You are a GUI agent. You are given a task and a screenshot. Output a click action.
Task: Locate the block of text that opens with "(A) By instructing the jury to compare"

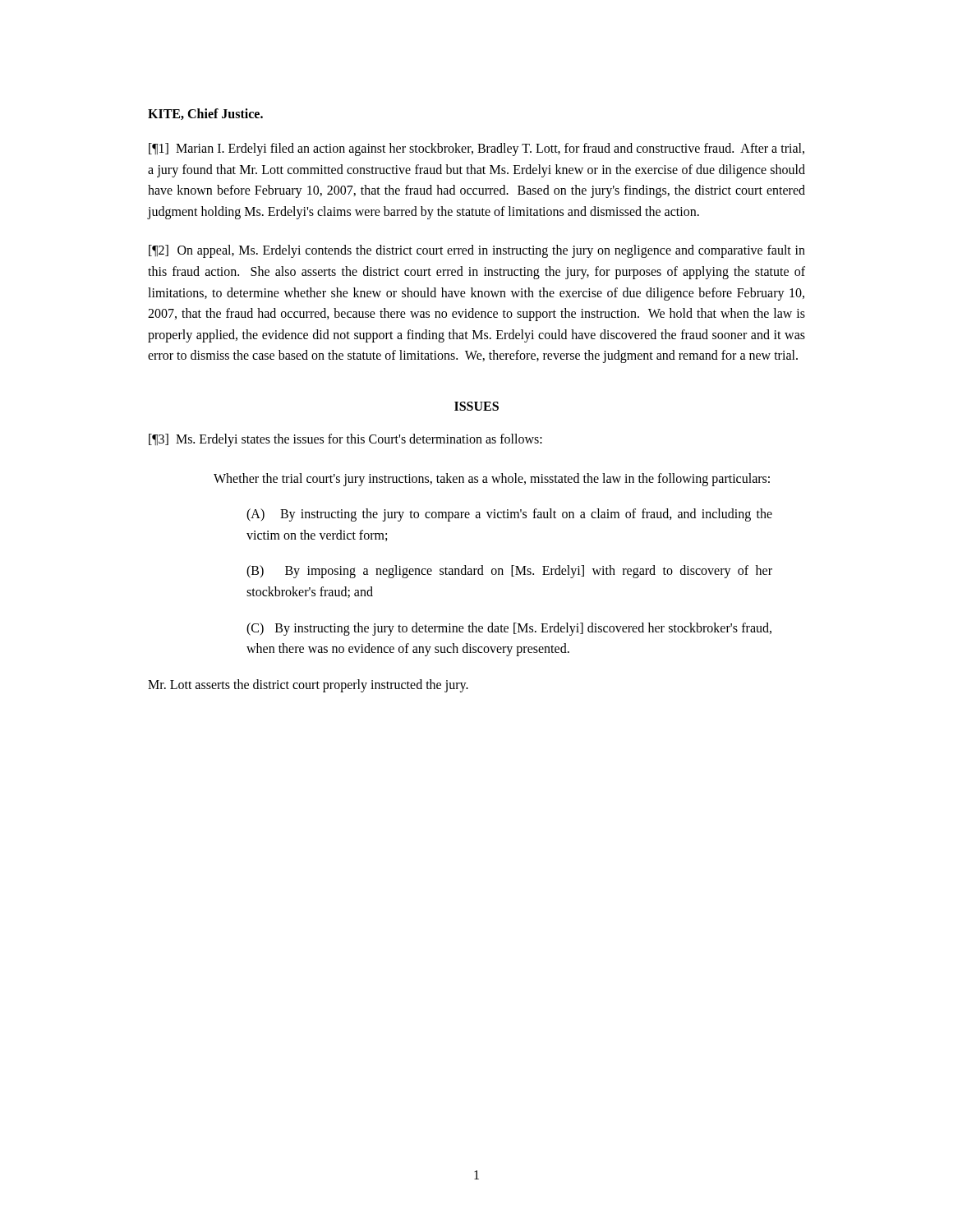coord(509,524)
